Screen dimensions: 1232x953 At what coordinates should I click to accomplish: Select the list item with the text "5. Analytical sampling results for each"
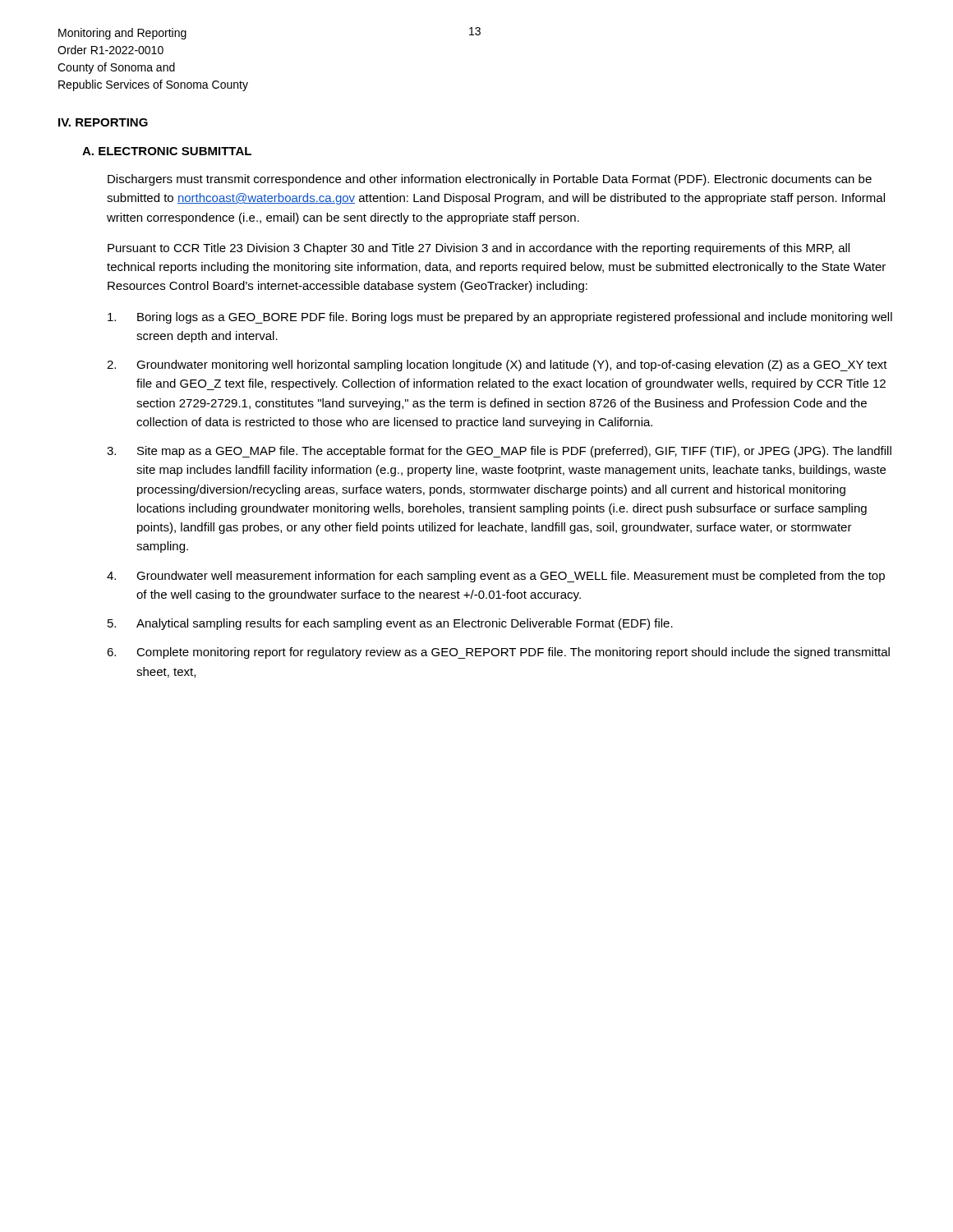pyautogui.click(x=501, y=623)
